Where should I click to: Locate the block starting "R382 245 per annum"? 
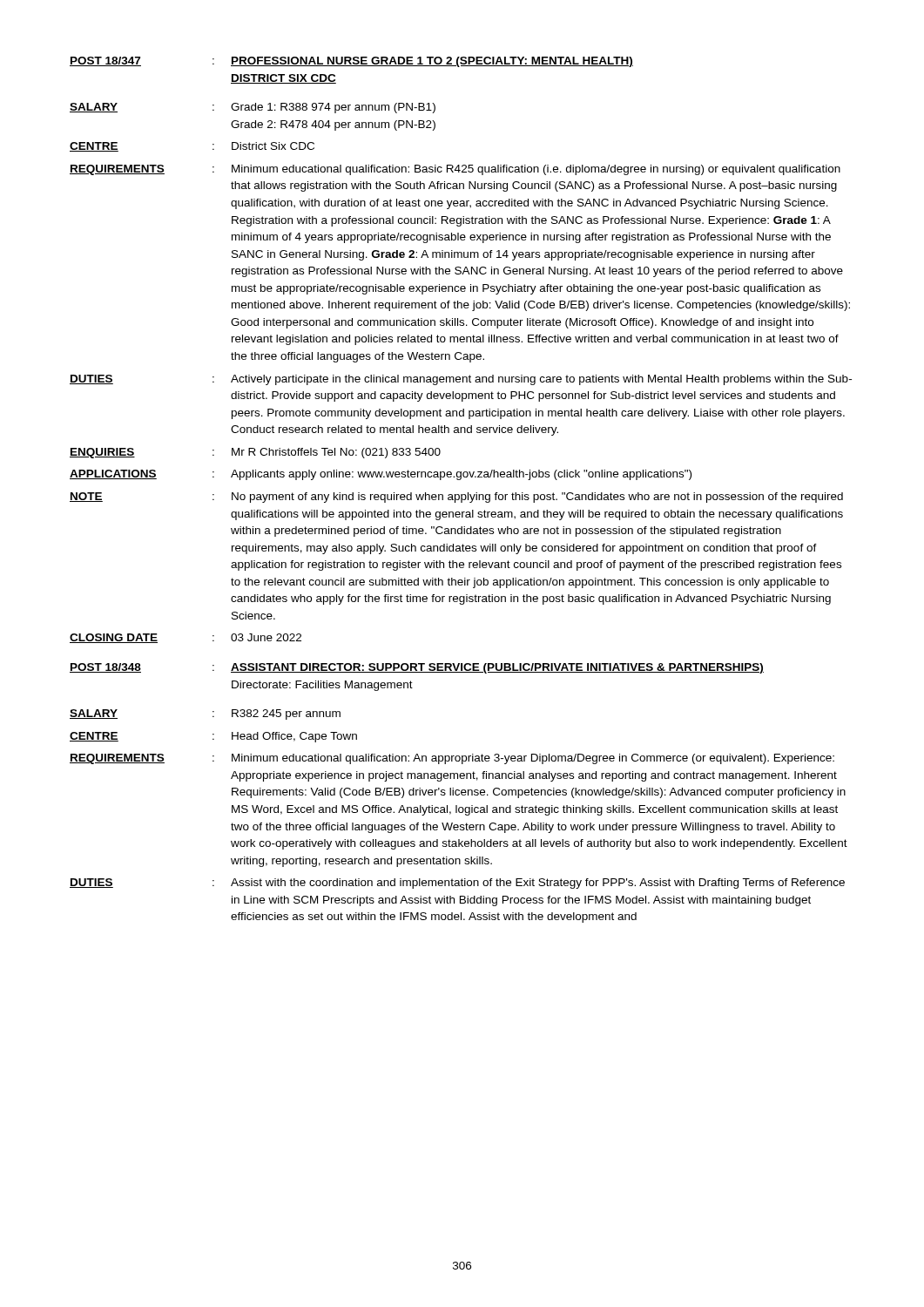pyautogui.click(x=286, y=713)
